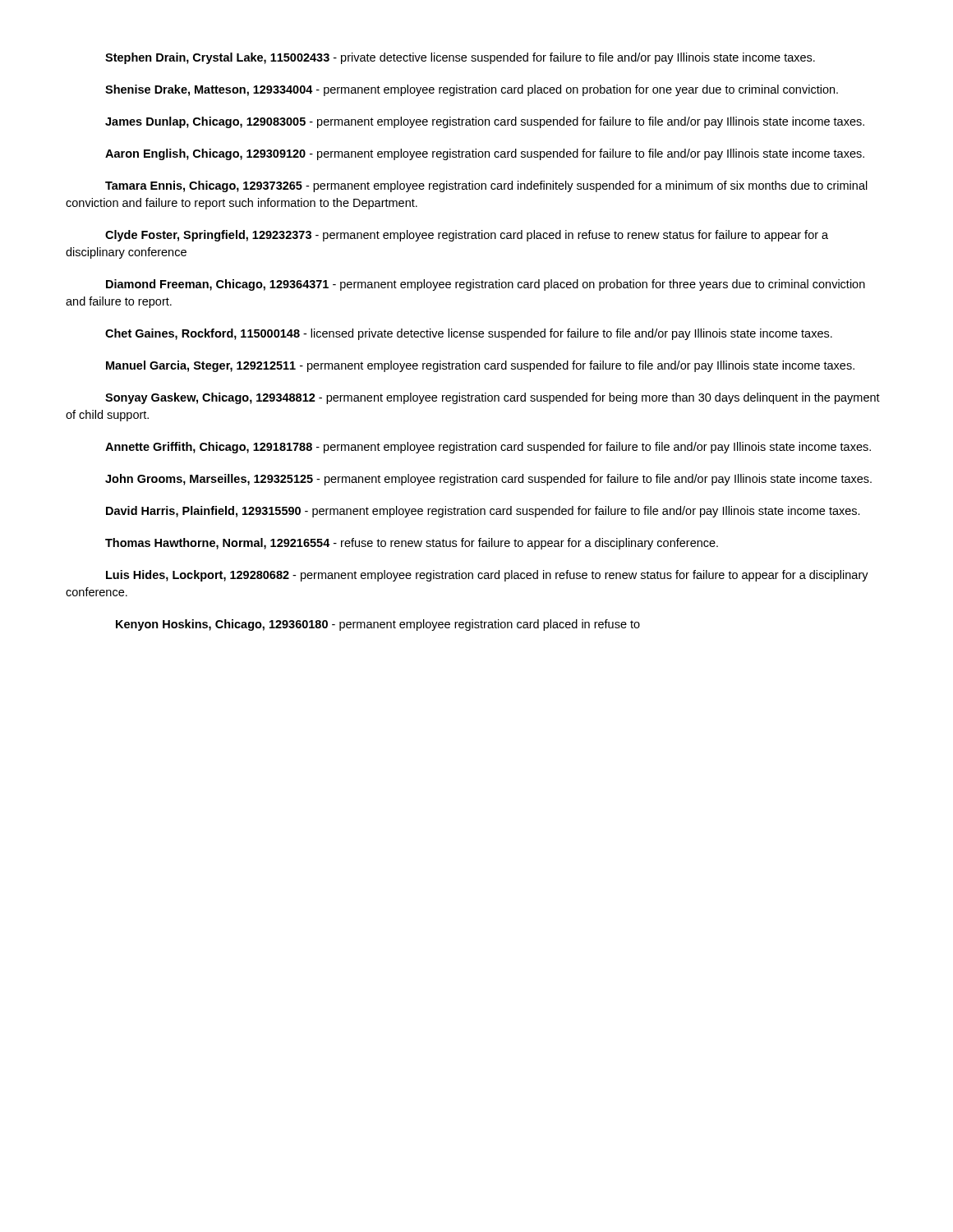
Task: Find the list item with the text "Luis Hides, Lockport, 129280682 - permanent employee registration"
Action: coord(467,584)
